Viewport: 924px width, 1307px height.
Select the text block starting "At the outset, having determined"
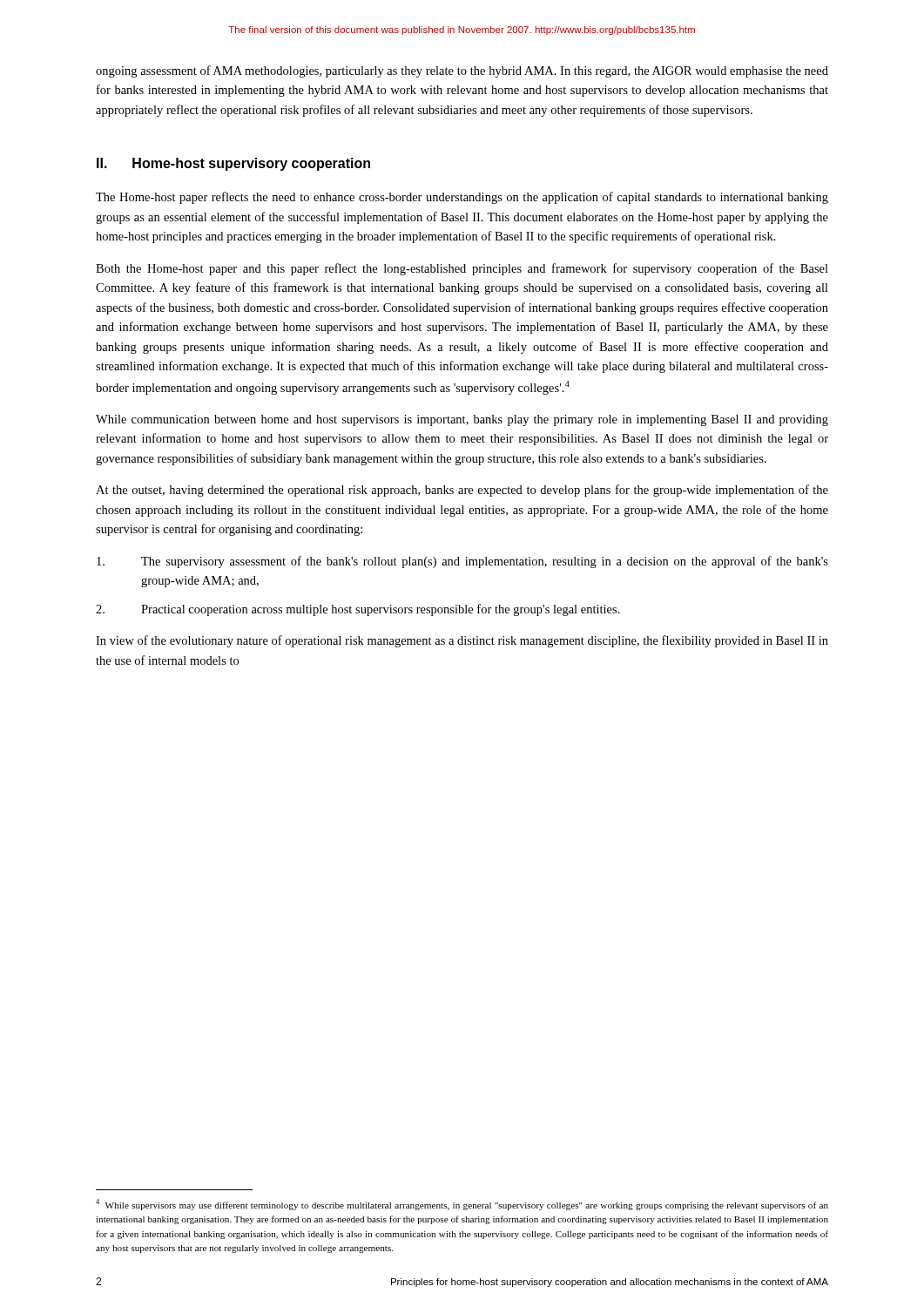462,510
